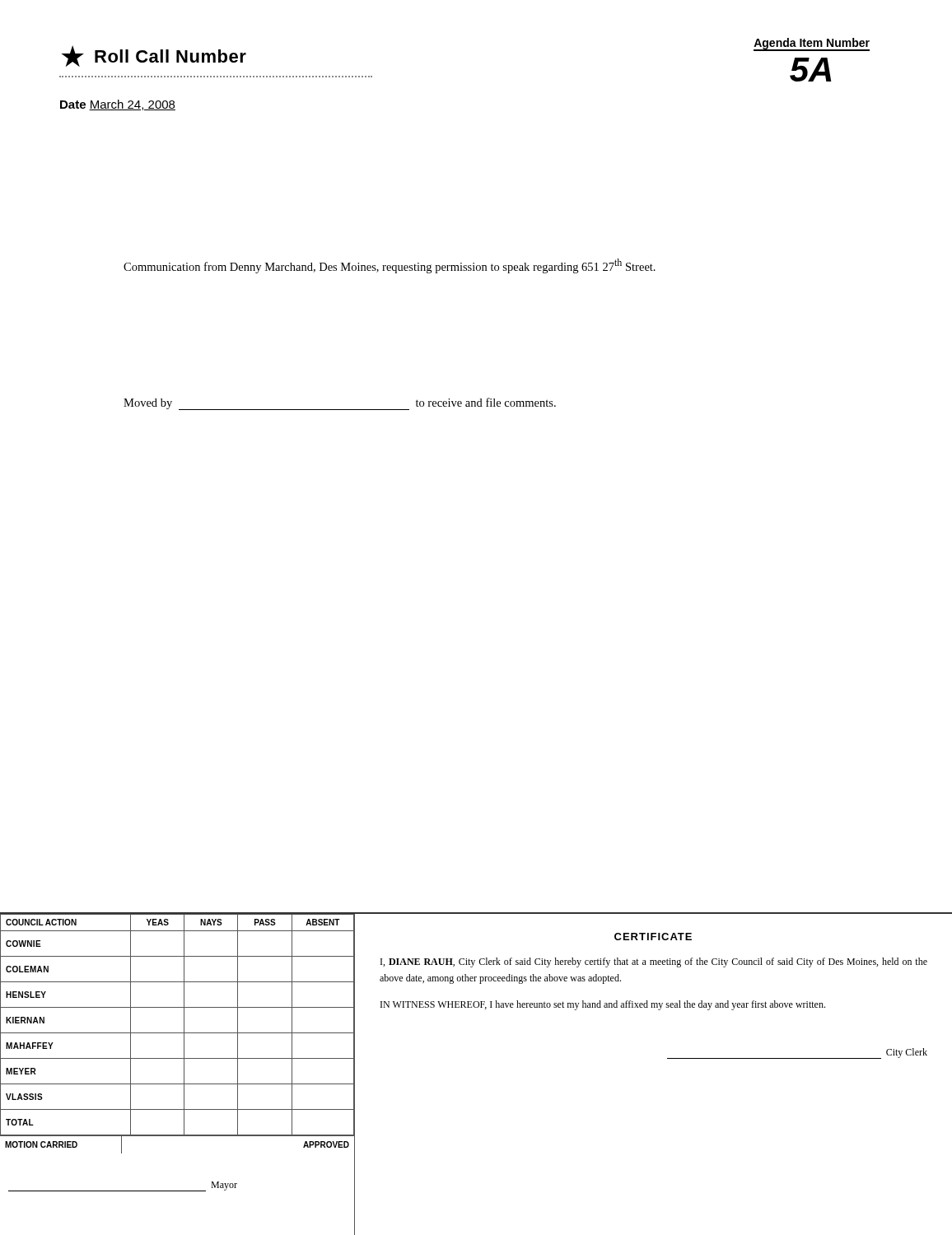Find the element starting "Agenda Item Number"

point(812,62)
